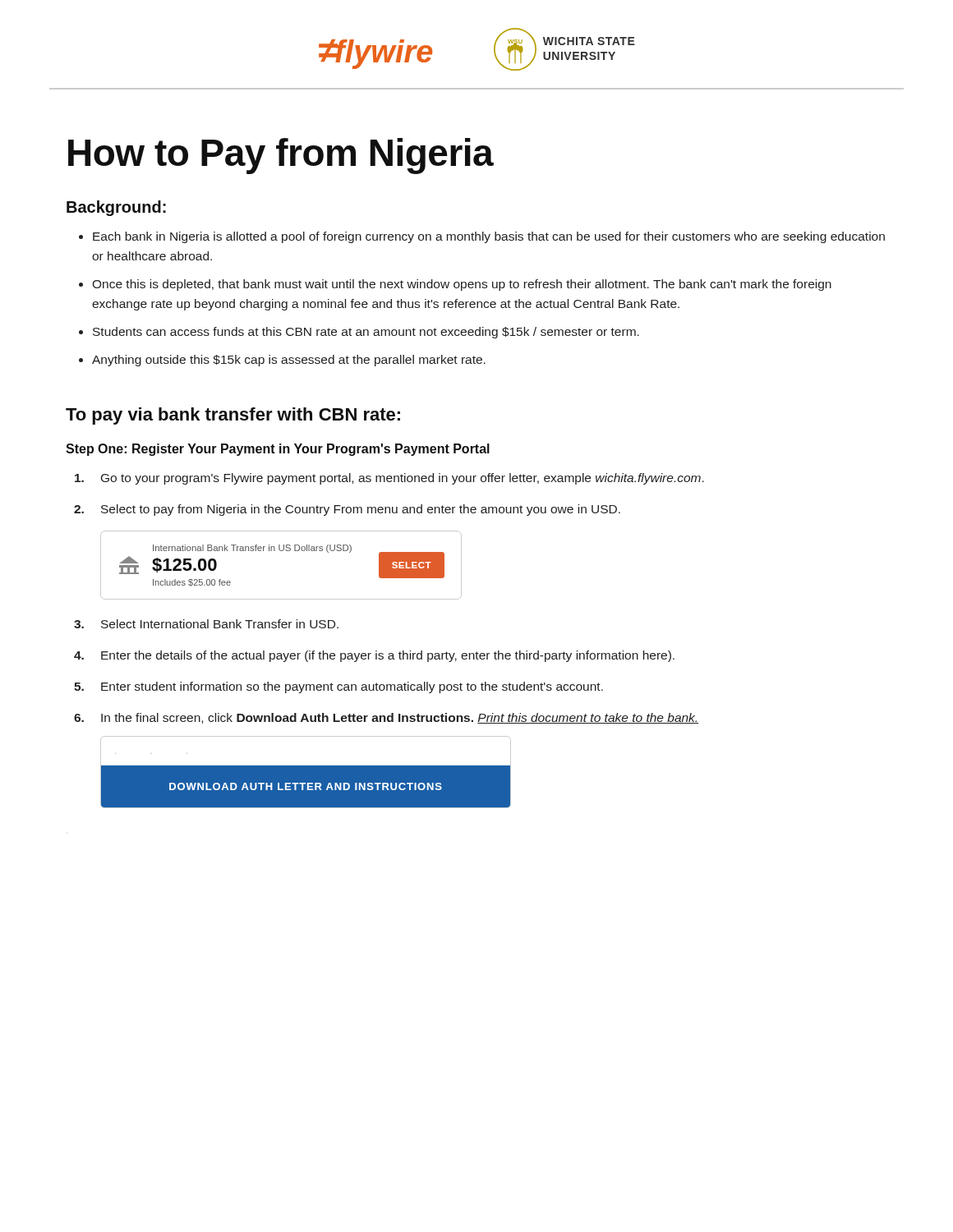Locate the list item that reads "2. Select to pay"
The width and height of the screenshot is (953, 1232).
(x=348, y=509)
